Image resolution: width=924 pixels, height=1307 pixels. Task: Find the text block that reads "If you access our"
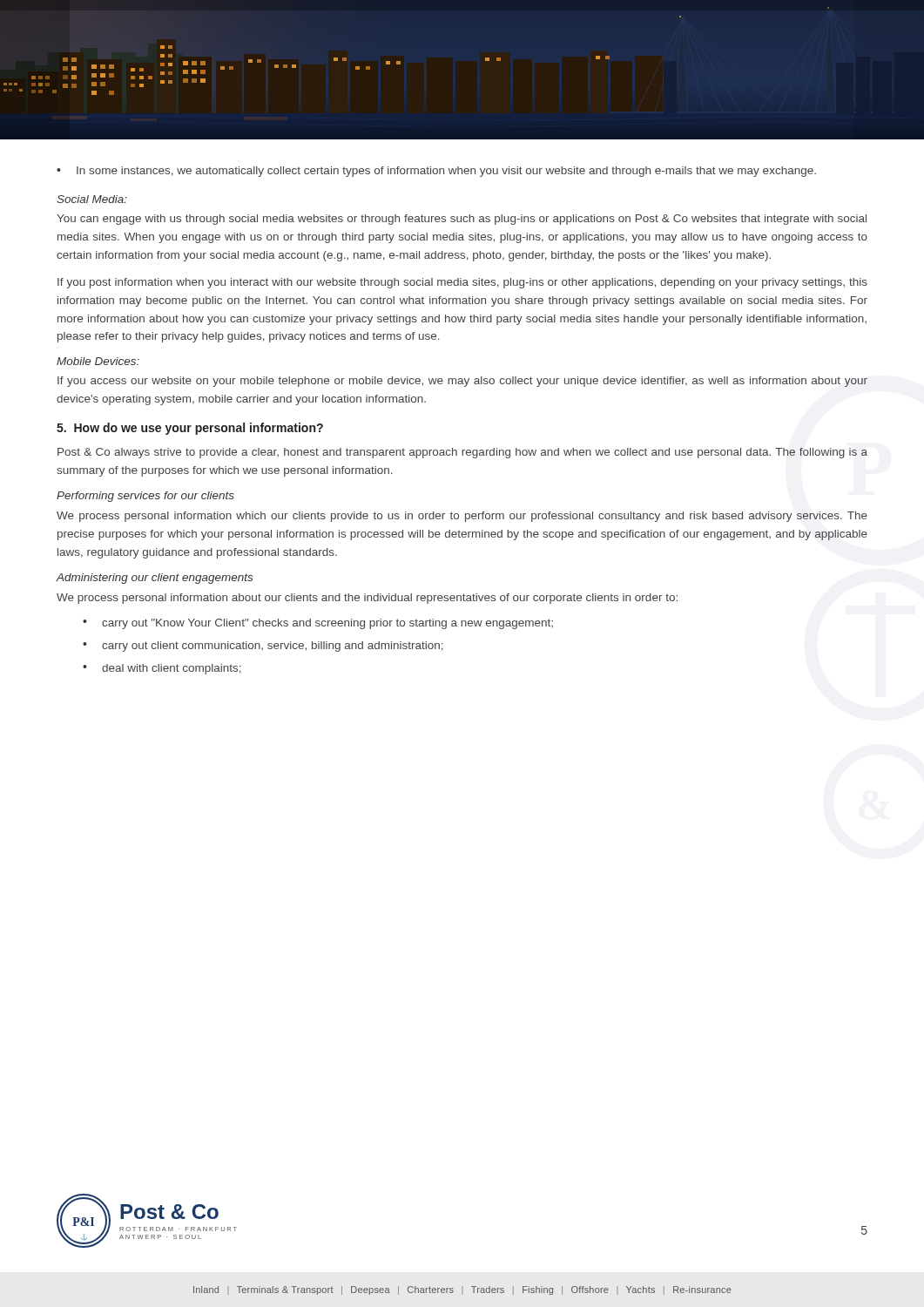point(462,390)
